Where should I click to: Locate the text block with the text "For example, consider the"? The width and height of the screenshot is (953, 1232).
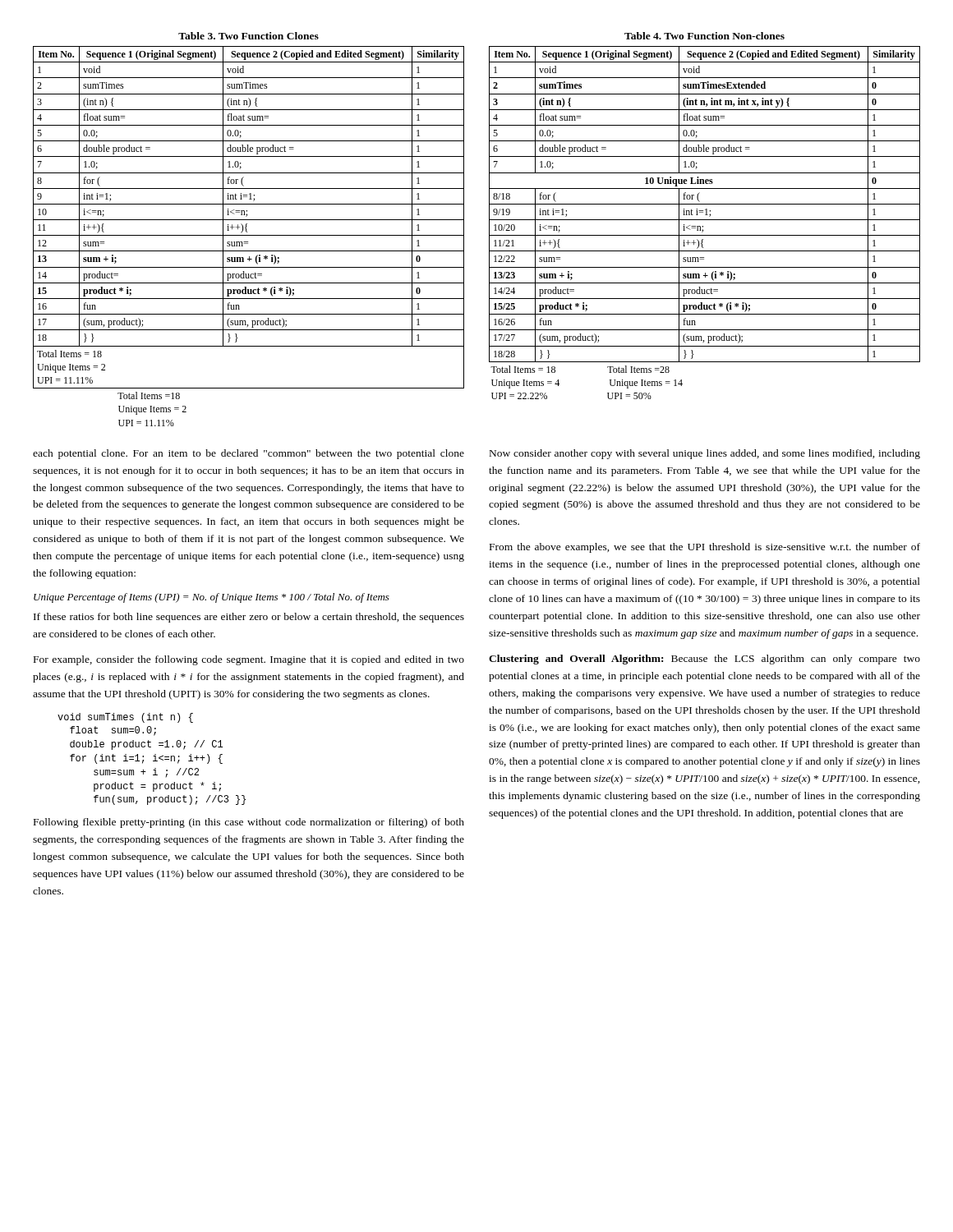point(249,676)
